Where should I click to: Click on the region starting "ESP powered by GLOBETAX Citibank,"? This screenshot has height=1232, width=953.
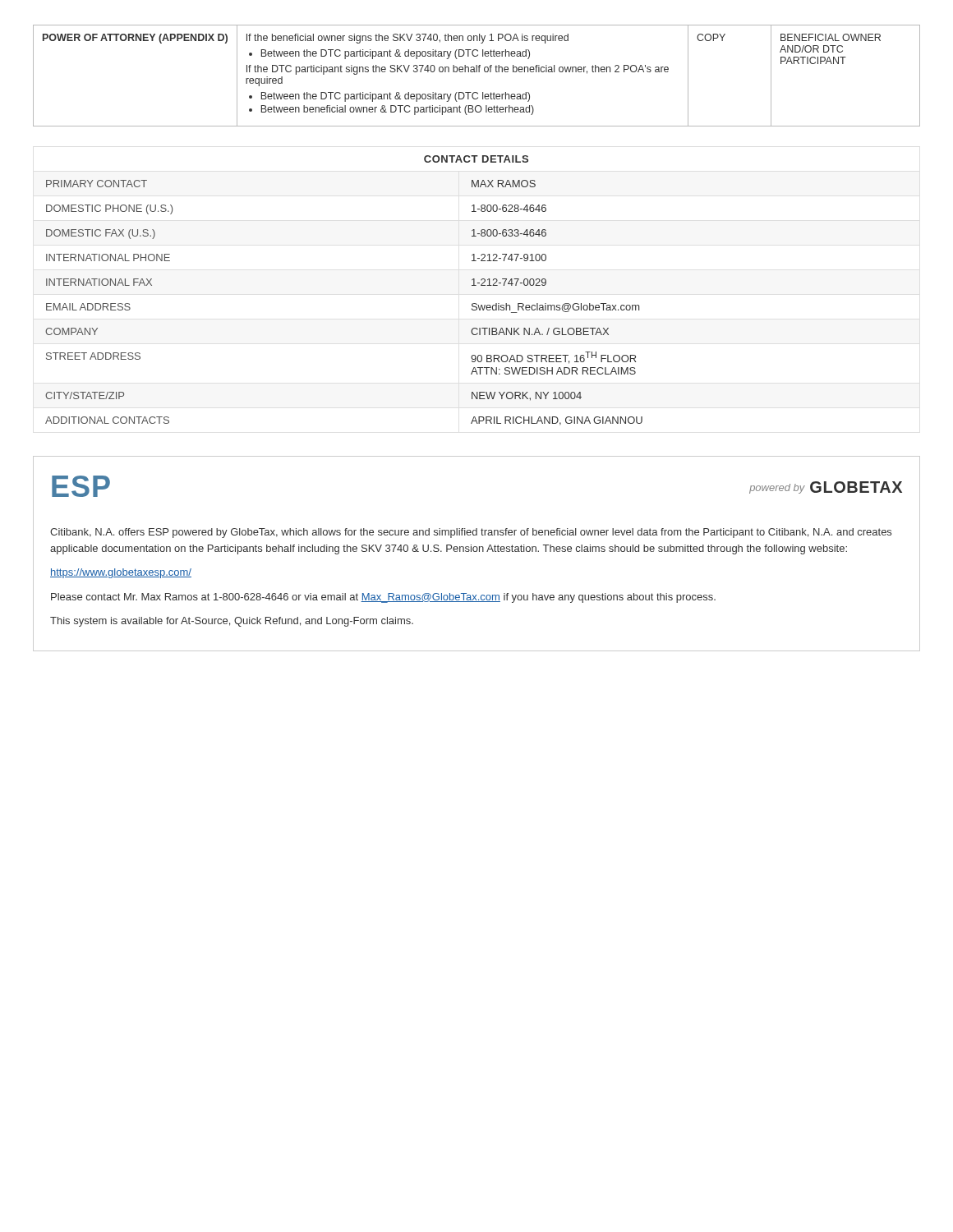pyautogui.click(x=476, y=554)
